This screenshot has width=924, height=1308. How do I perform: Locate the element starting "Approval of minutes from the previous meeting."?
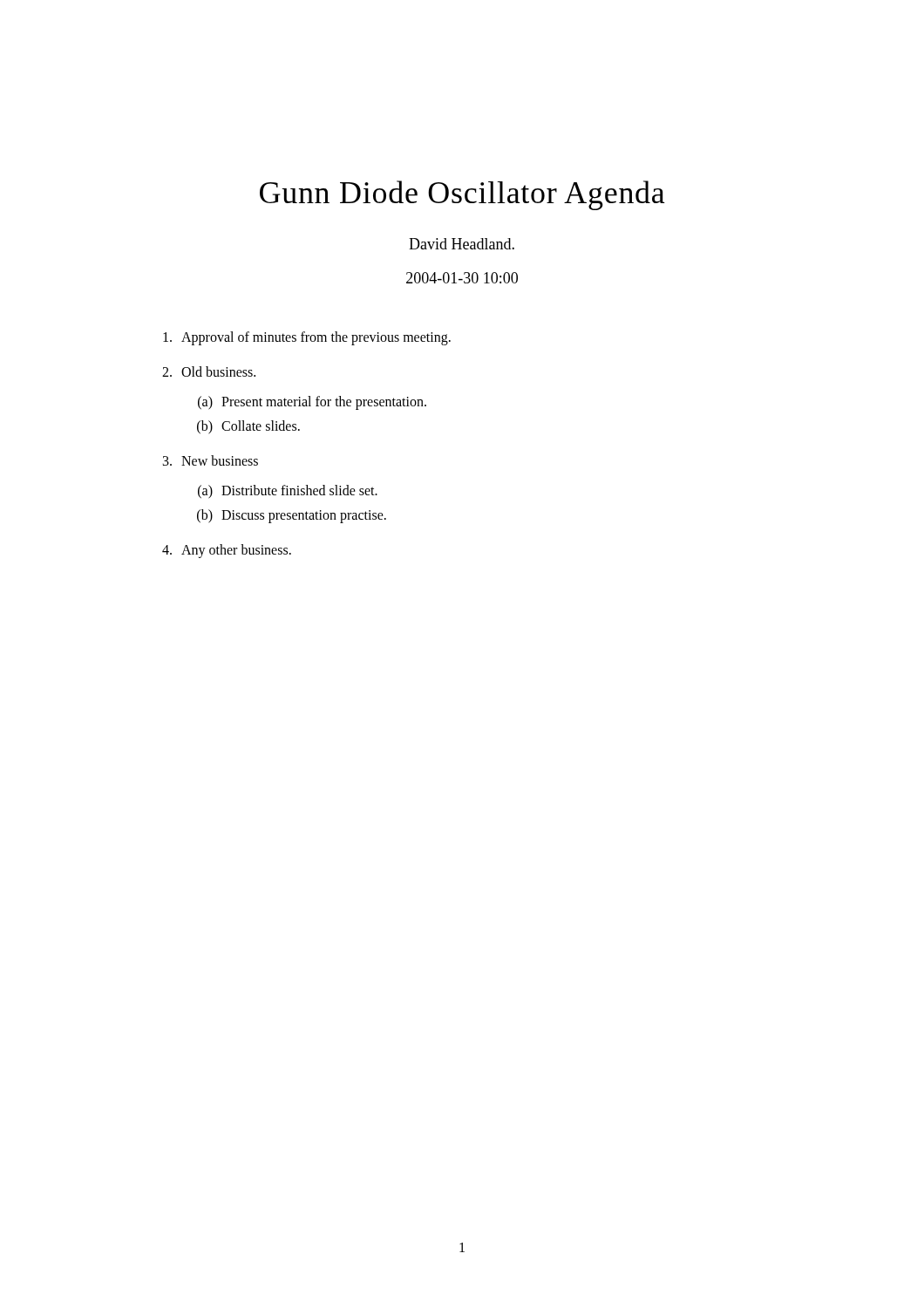pos(295,337)
